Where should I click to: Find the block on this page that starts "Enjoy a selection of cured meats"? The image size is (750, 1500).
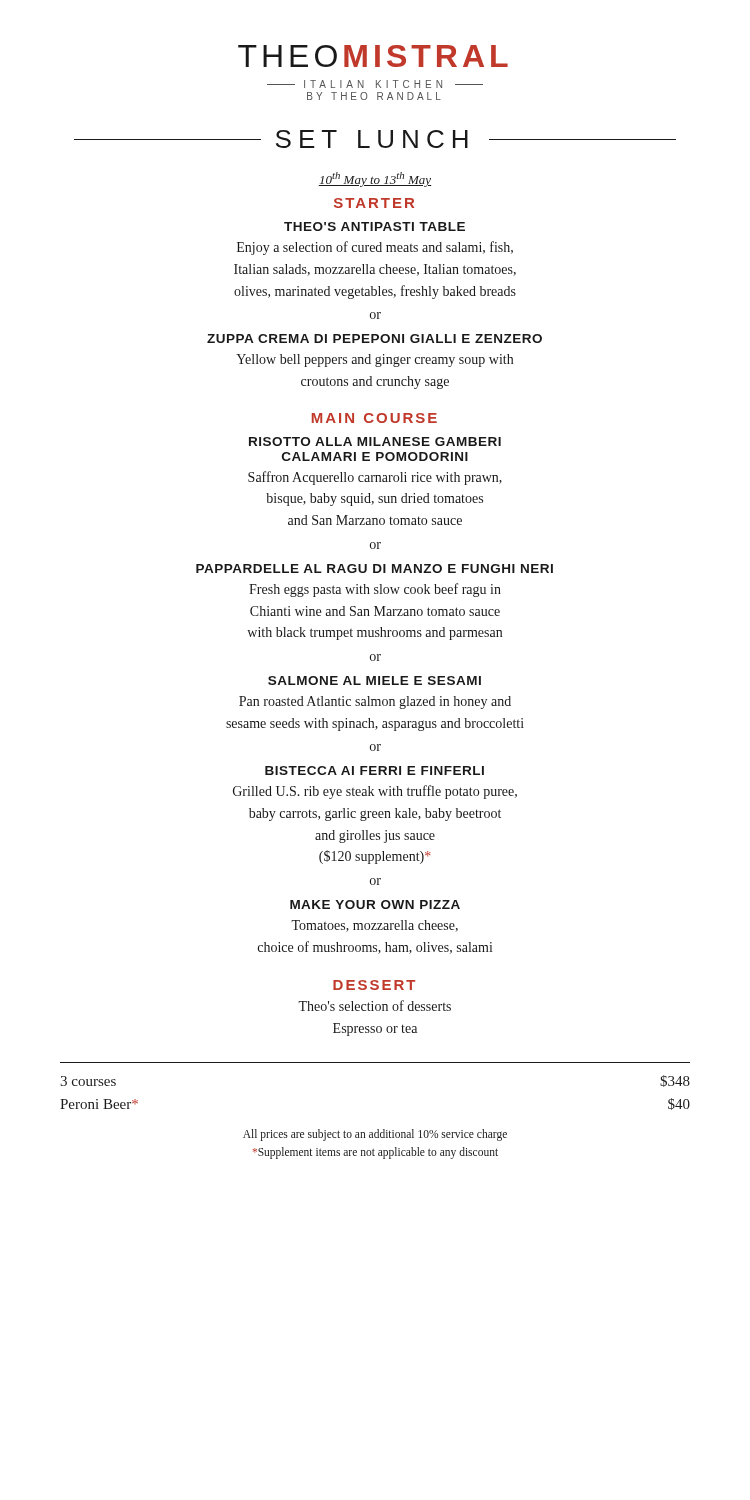375,269
